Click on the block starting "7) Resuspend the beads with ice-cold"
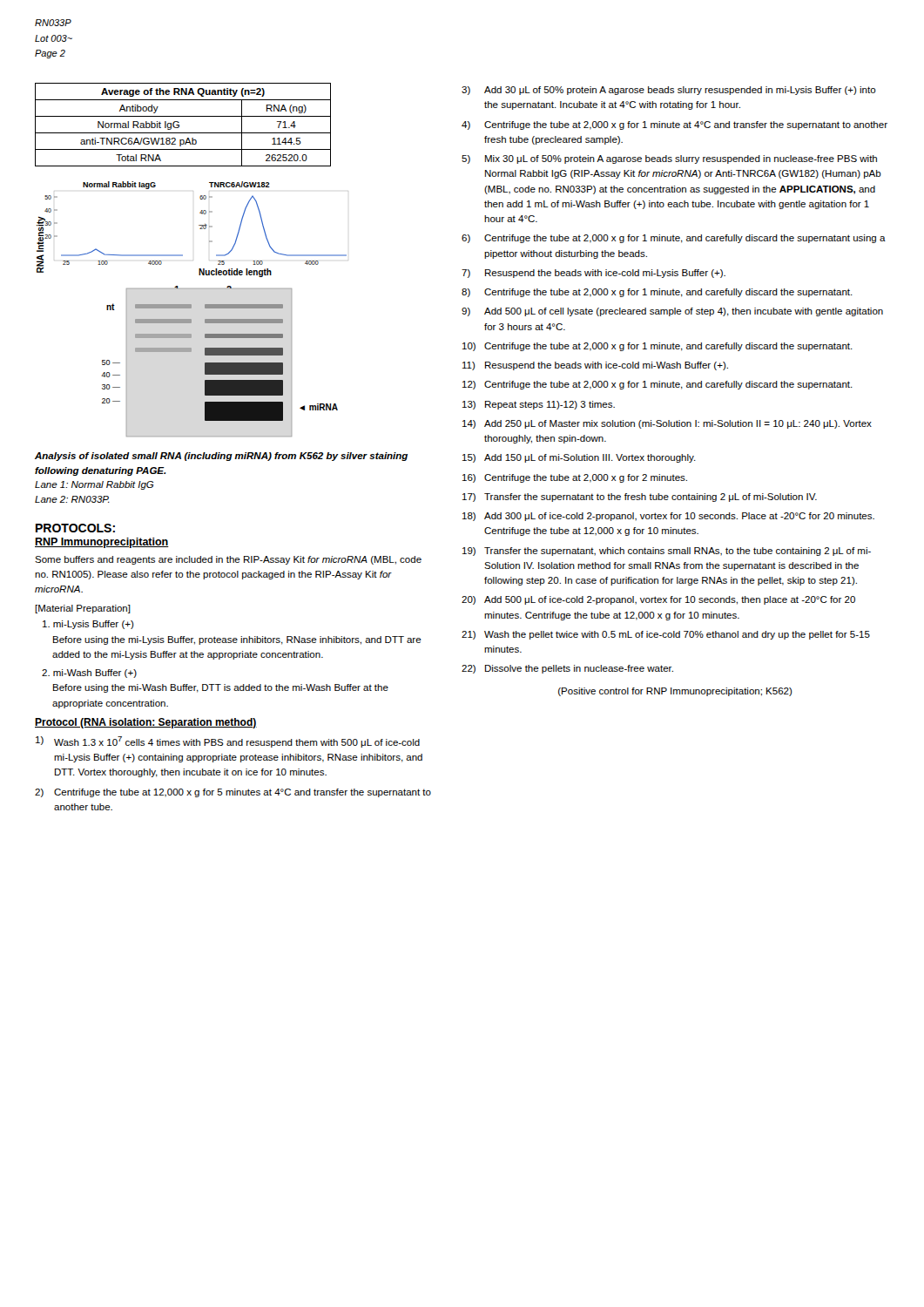The image size is (924, 1307). click(x=594, y=273)
